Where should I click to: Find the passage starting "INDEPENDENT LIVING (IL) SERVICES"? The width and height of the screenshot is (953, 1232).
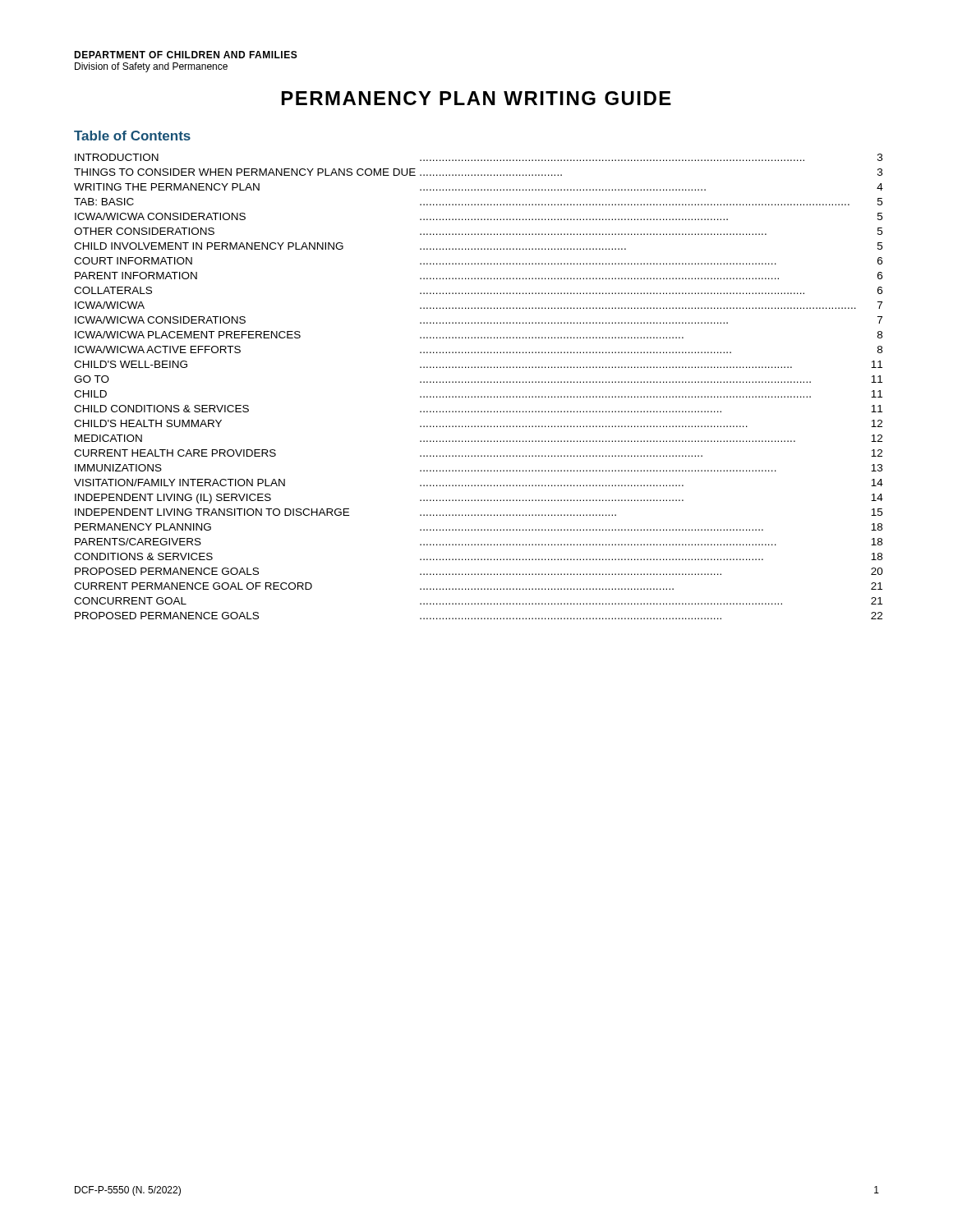coord(478,497)
